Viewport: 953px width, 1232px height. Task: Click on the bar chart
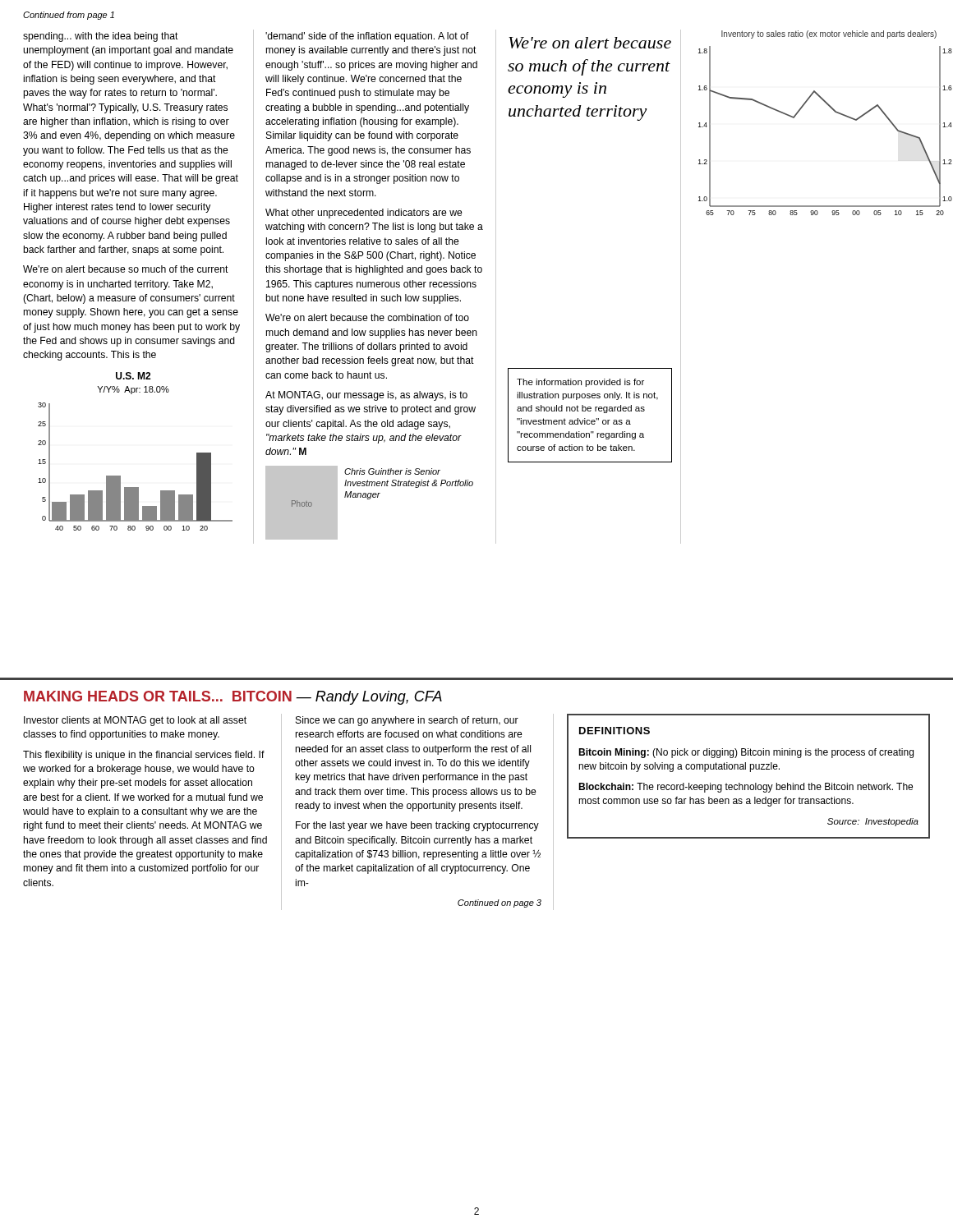pyautogui.click(x=133, y=456)
